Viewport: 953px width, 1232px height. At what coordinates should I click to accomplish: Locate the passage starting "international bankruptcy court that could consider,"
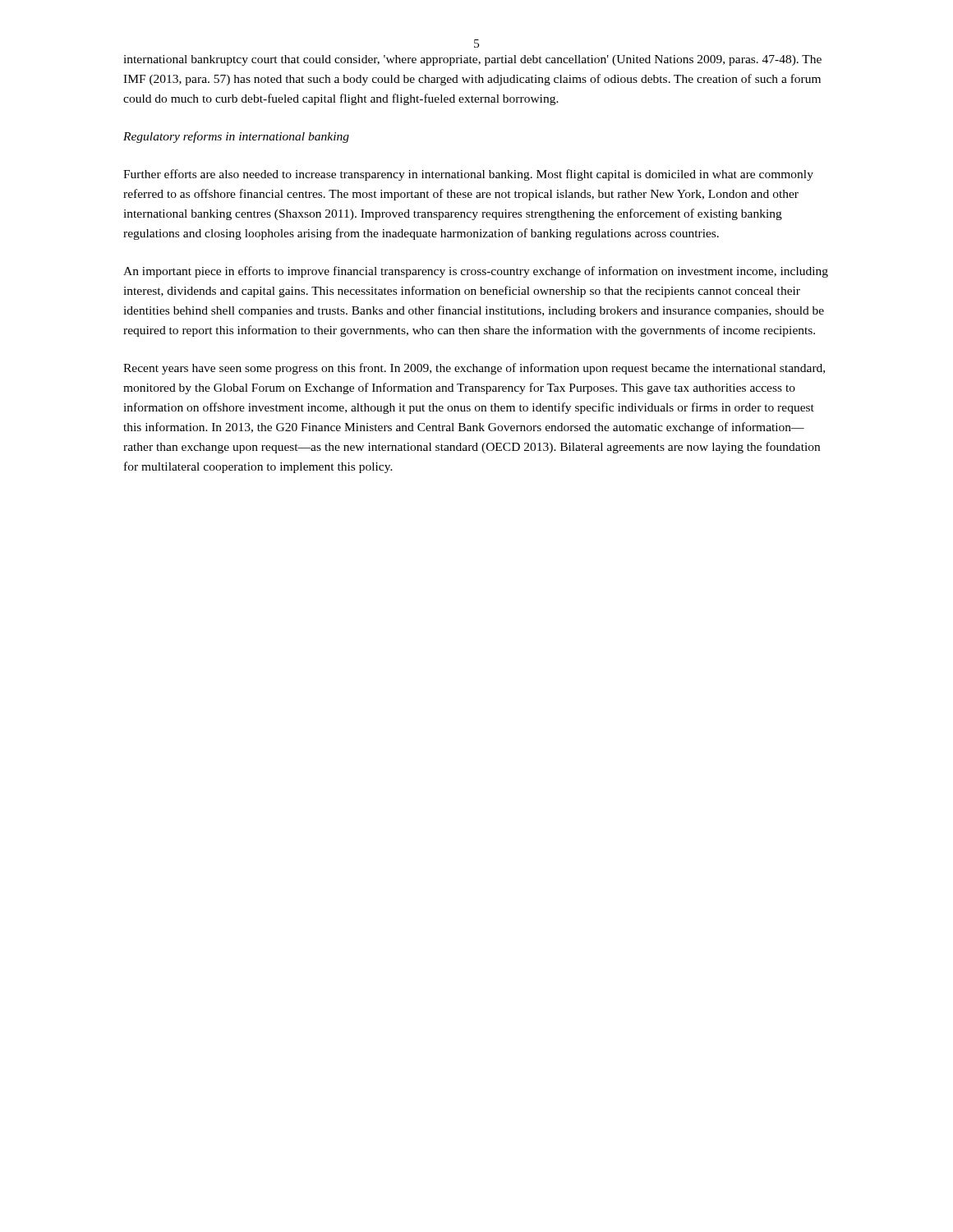click(473, 78)
